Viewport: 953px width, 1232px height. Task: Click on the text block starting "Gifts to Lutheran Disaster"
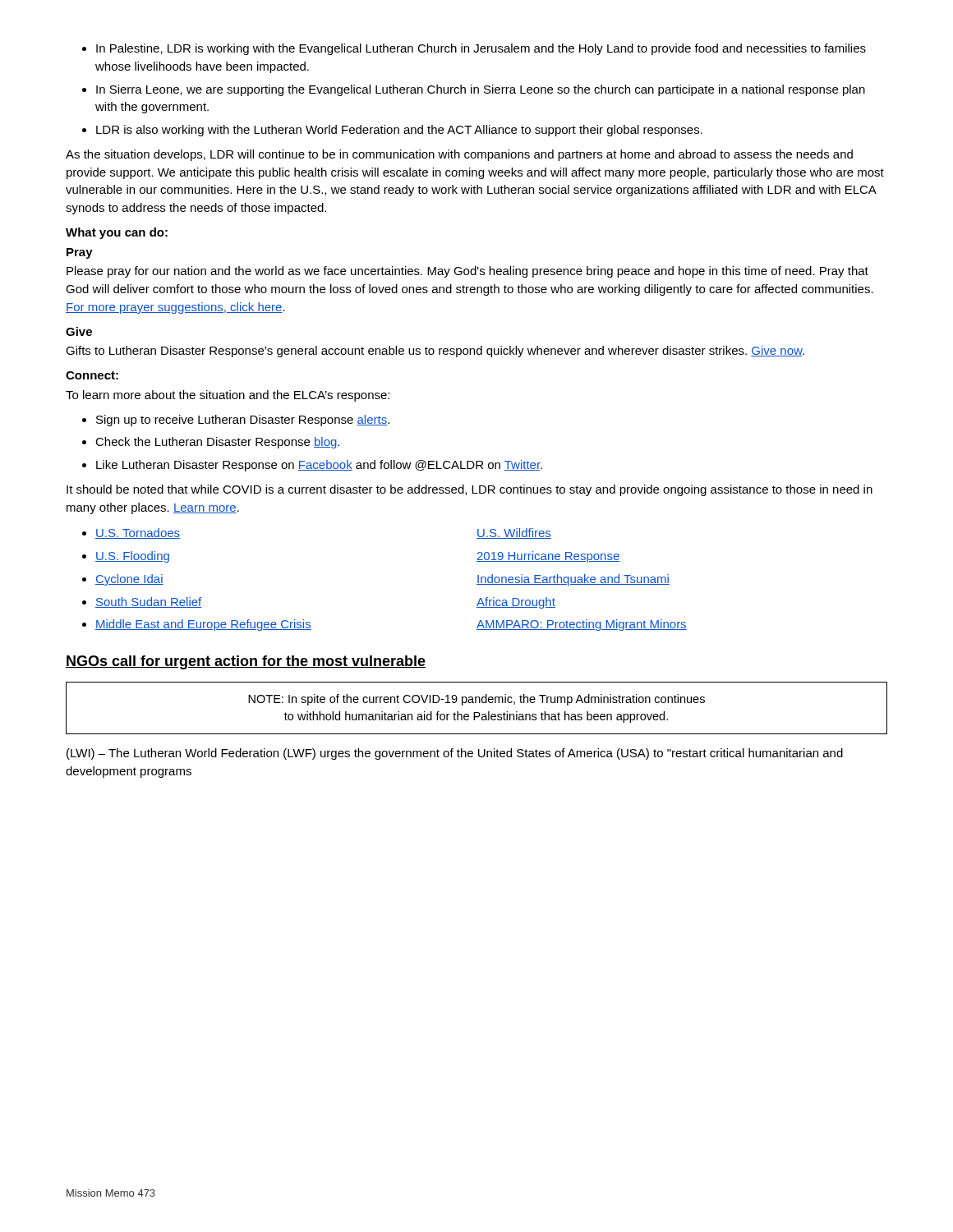(476, 351)
